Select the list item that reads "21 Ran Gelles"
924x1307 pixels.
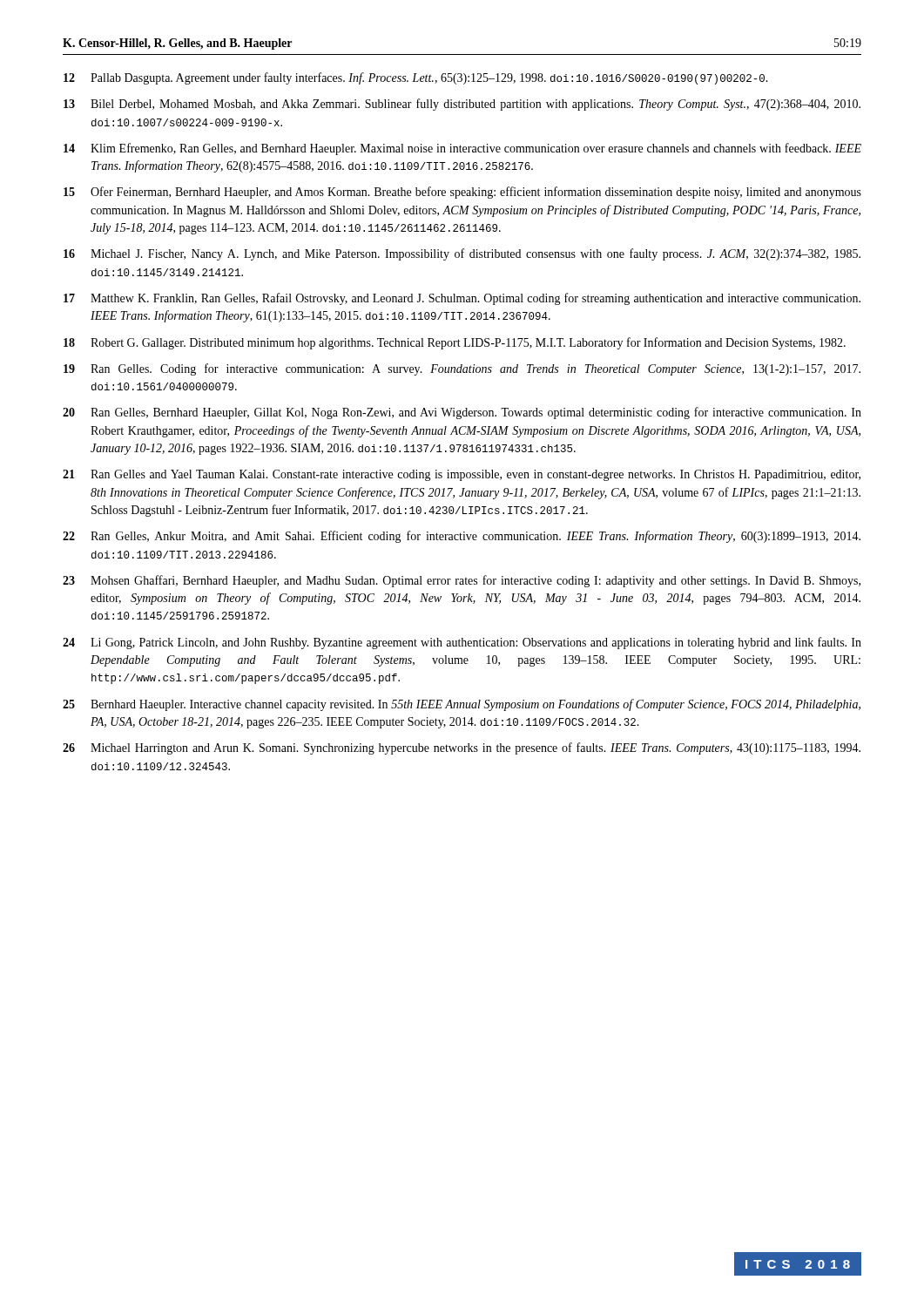pyautogui.click(x=462, y=493)
